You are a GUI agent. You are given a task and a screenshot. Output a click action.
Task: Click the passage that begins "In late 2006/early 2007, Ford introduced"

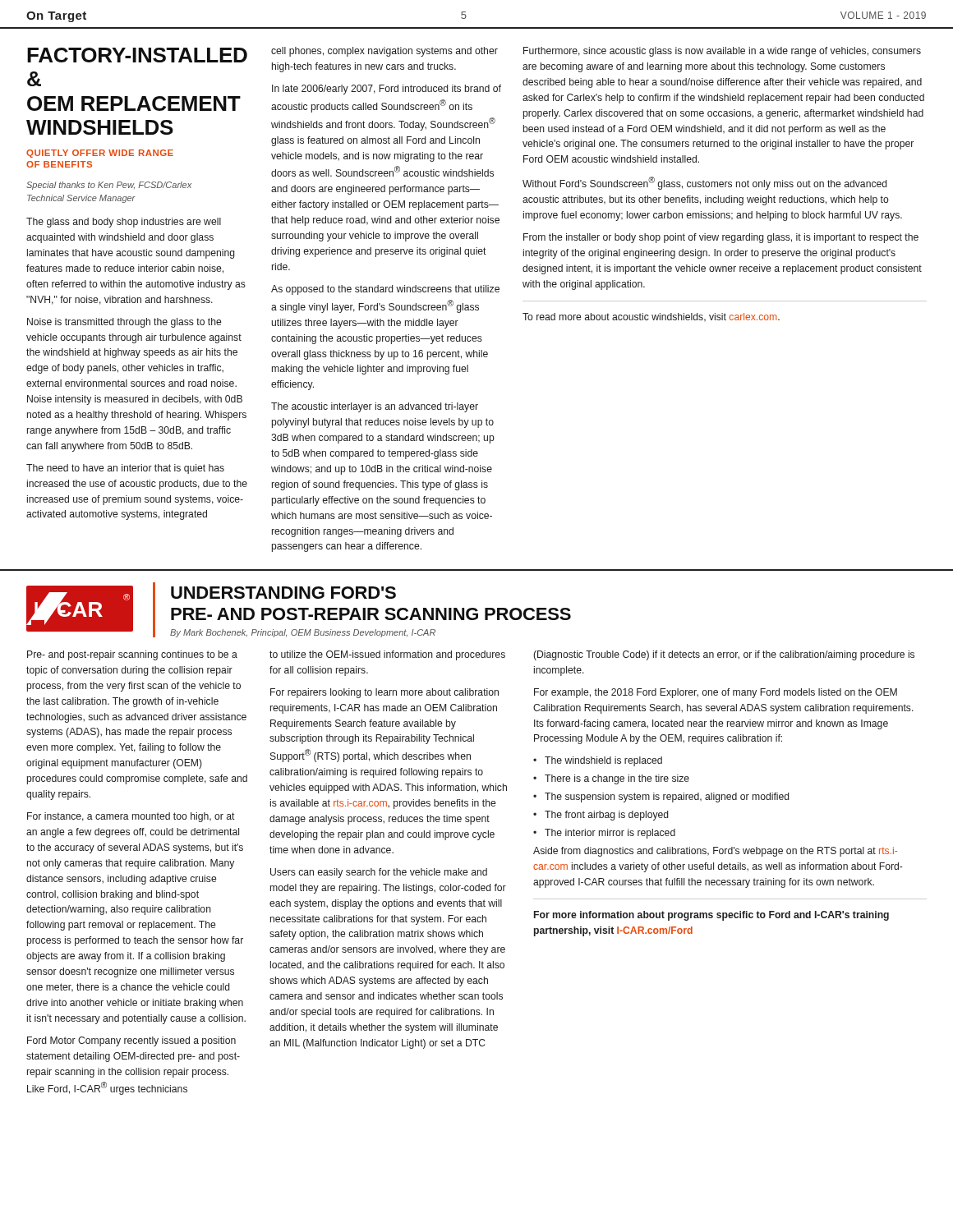(386, 178)
